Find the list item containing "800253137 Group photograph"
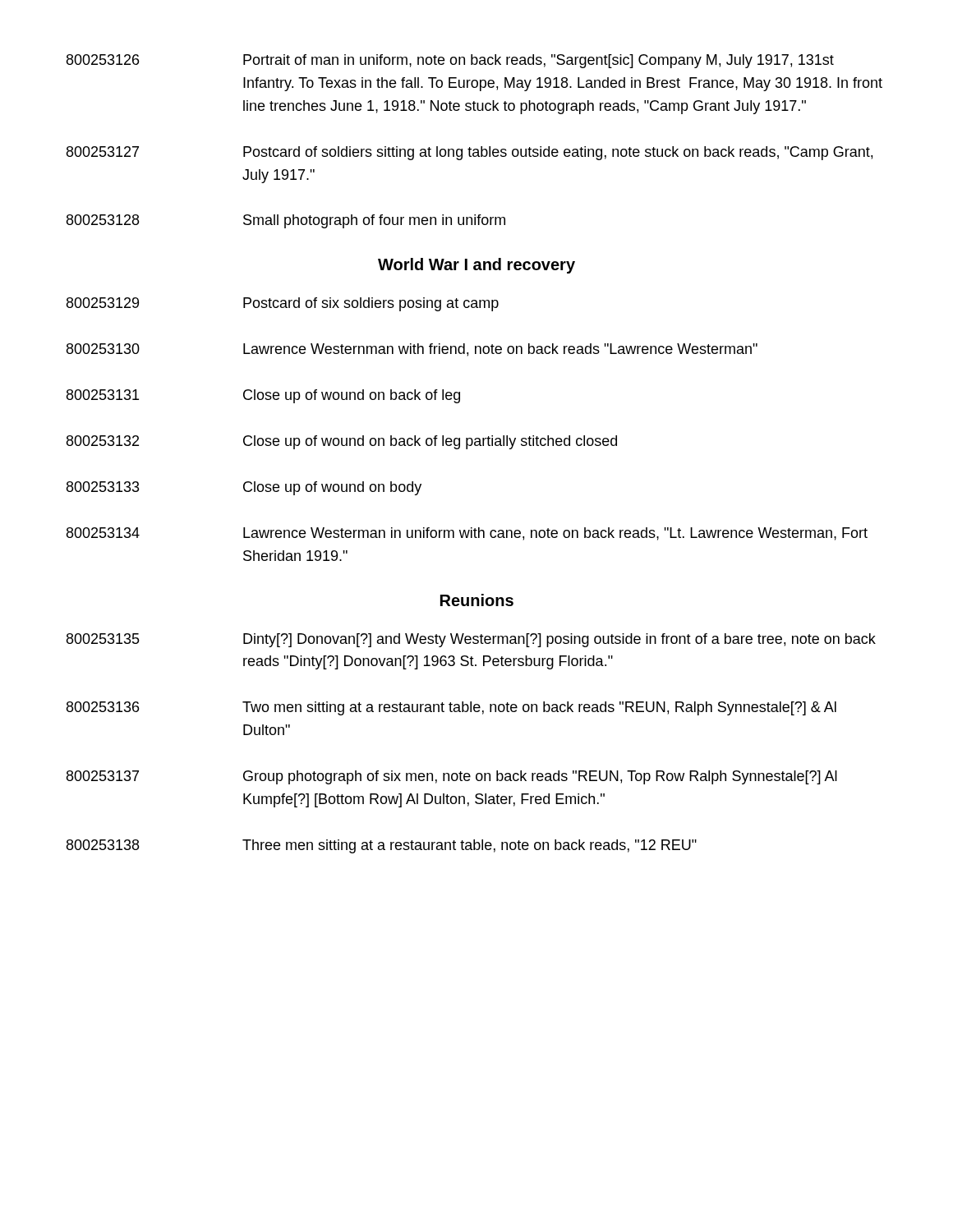Screen dimensions: 1232x953 (x=476, y=788)
